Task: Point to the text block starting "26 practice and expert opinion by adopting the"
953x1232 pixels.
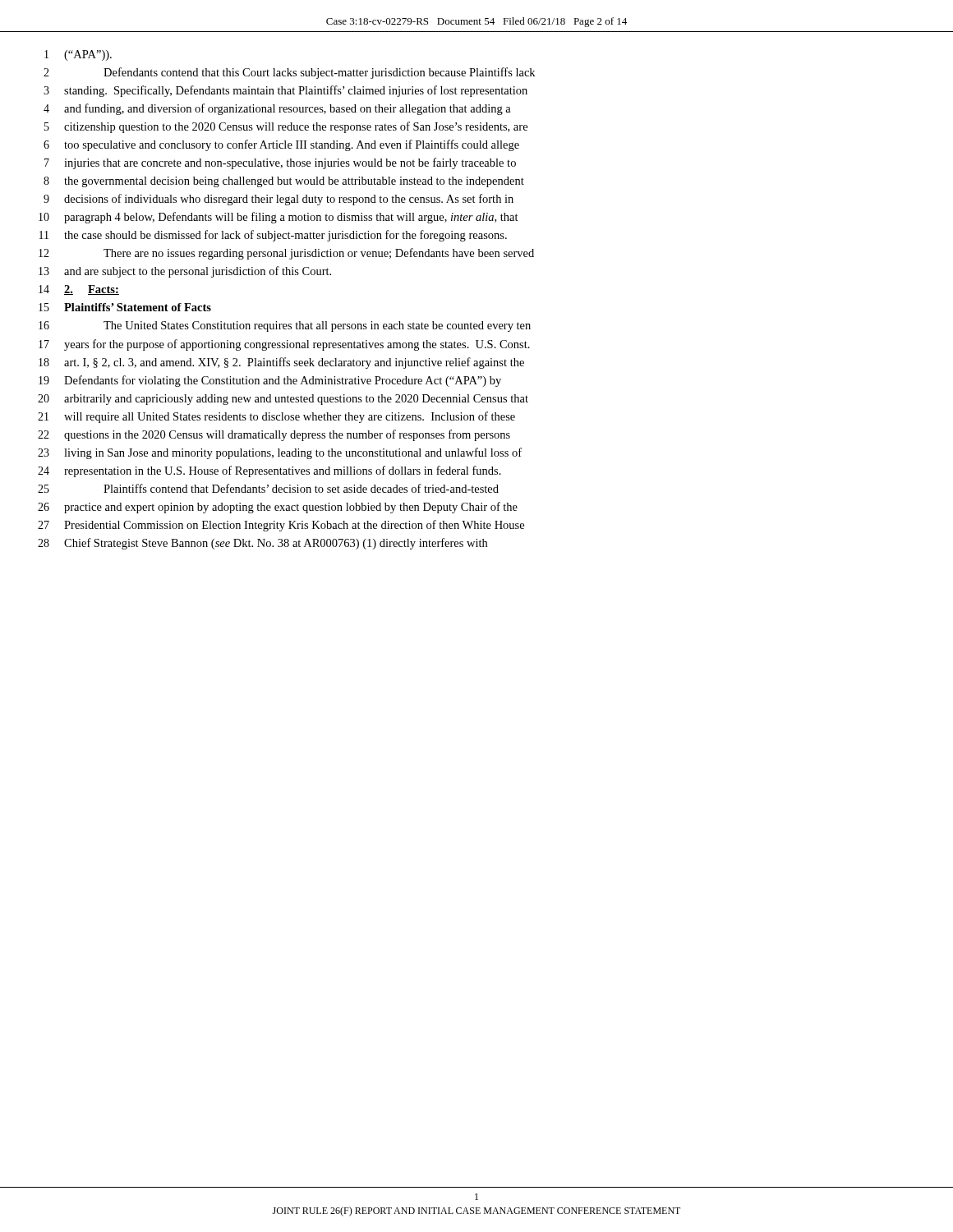Action: click(x=476, y=507)
